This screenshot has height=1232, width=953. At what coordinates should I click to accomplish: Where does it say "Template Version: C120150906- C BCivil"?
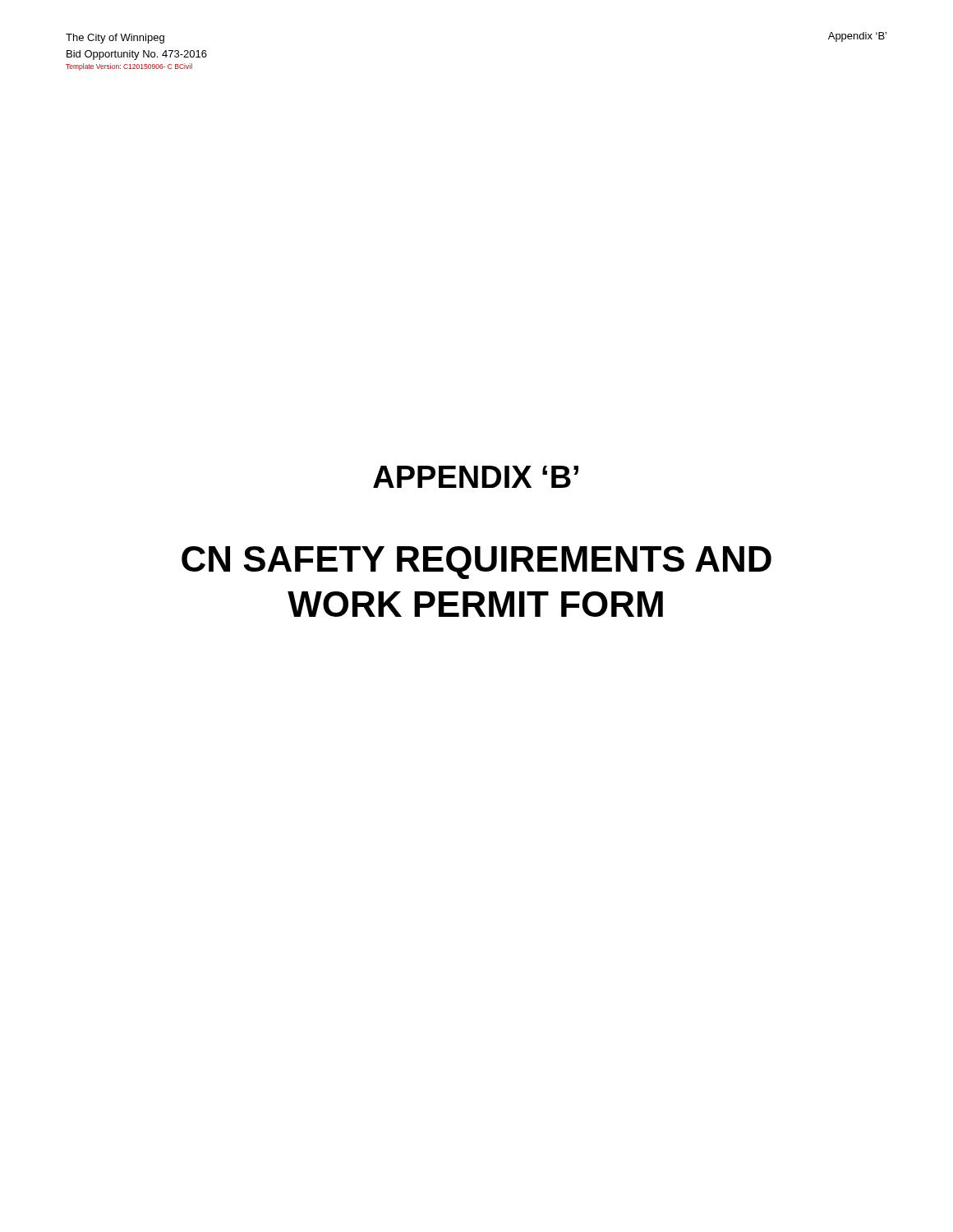(129, 67)
